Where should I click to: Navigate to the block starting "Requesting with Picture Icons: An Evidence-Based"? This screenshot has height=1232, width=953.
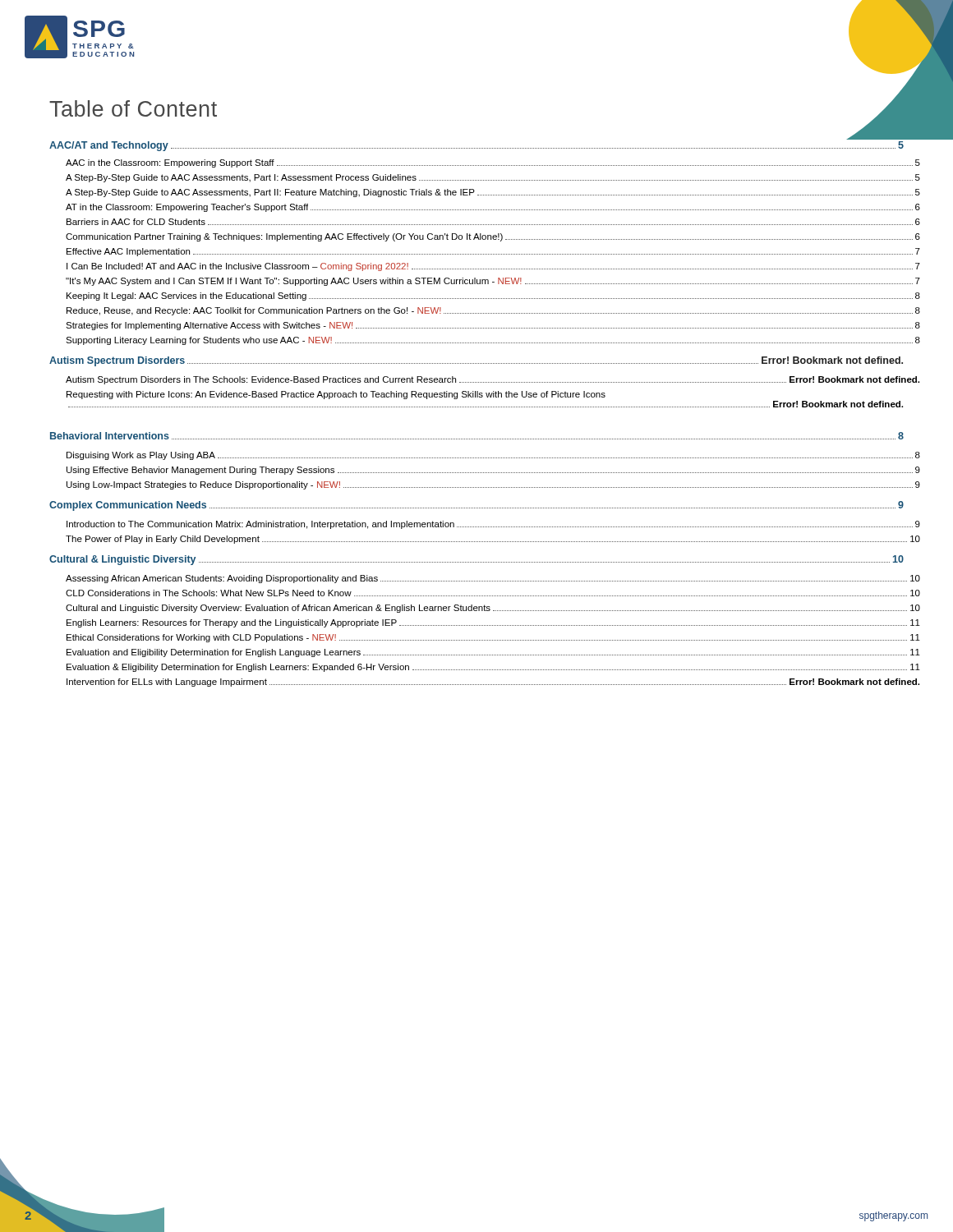pos(476,399)
